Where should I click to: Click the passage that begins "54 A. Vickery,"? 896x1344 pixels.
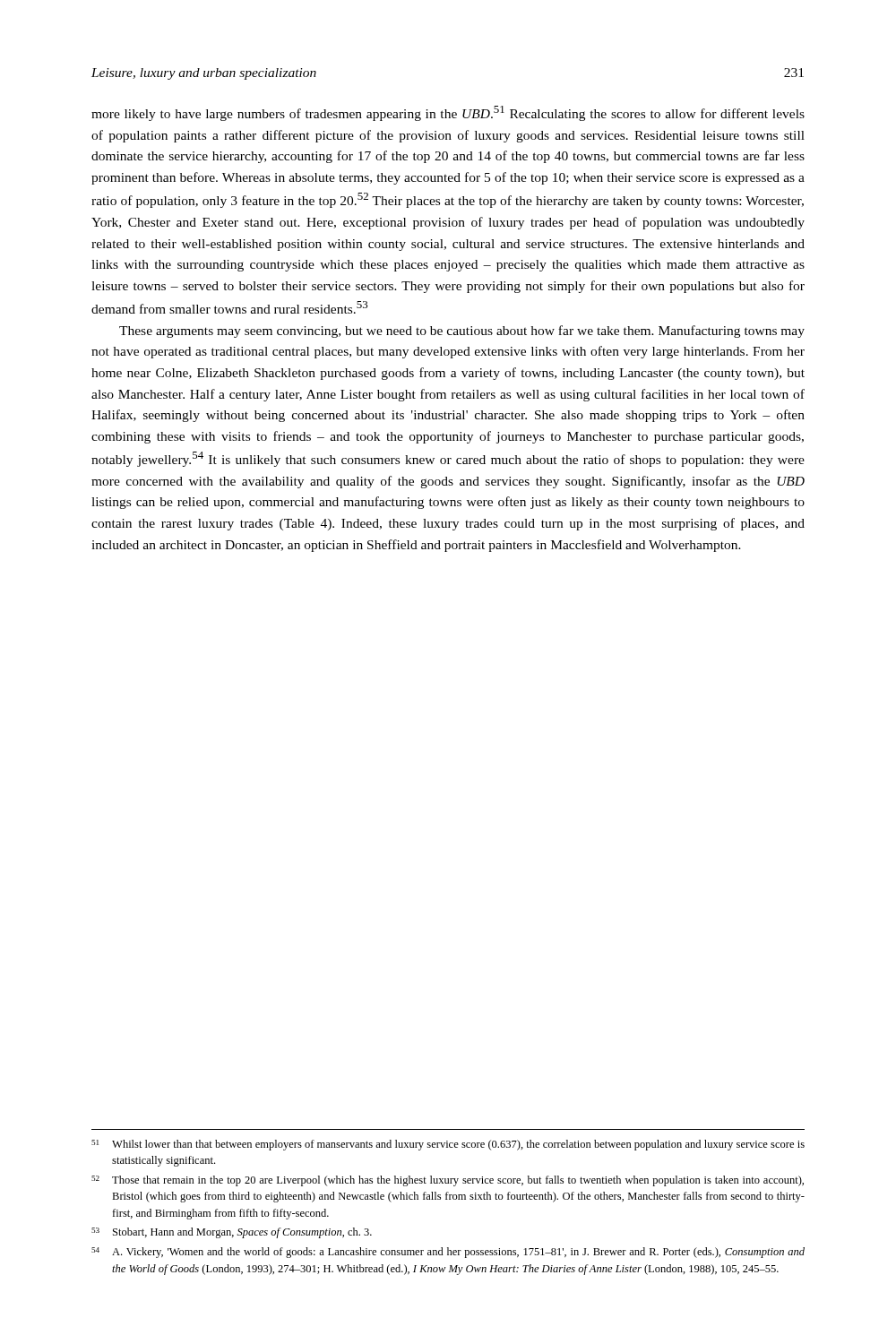[x=448, y=1260]
